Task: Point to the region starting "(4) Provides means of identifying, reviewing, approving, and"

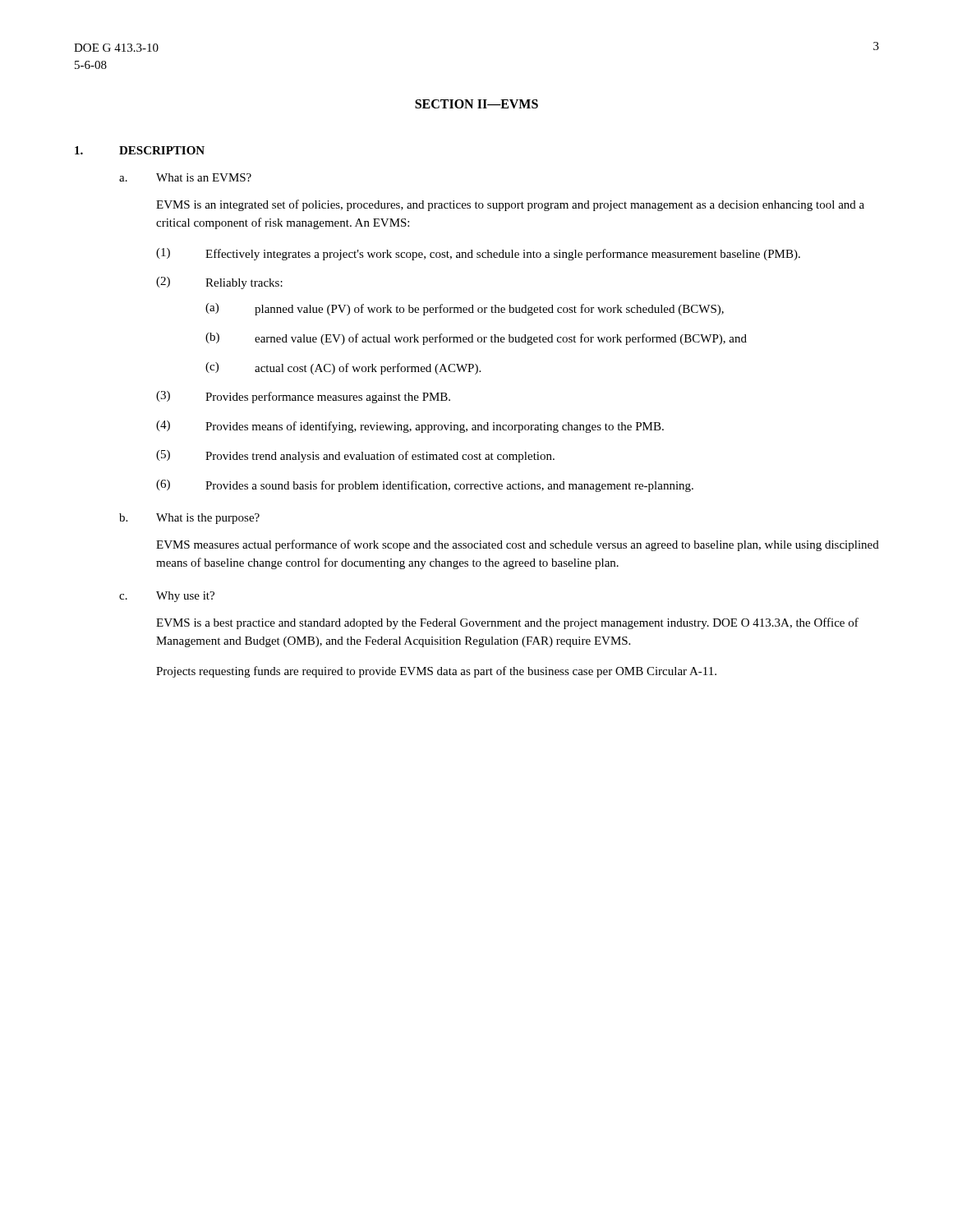Action: (x=518, y=427)
